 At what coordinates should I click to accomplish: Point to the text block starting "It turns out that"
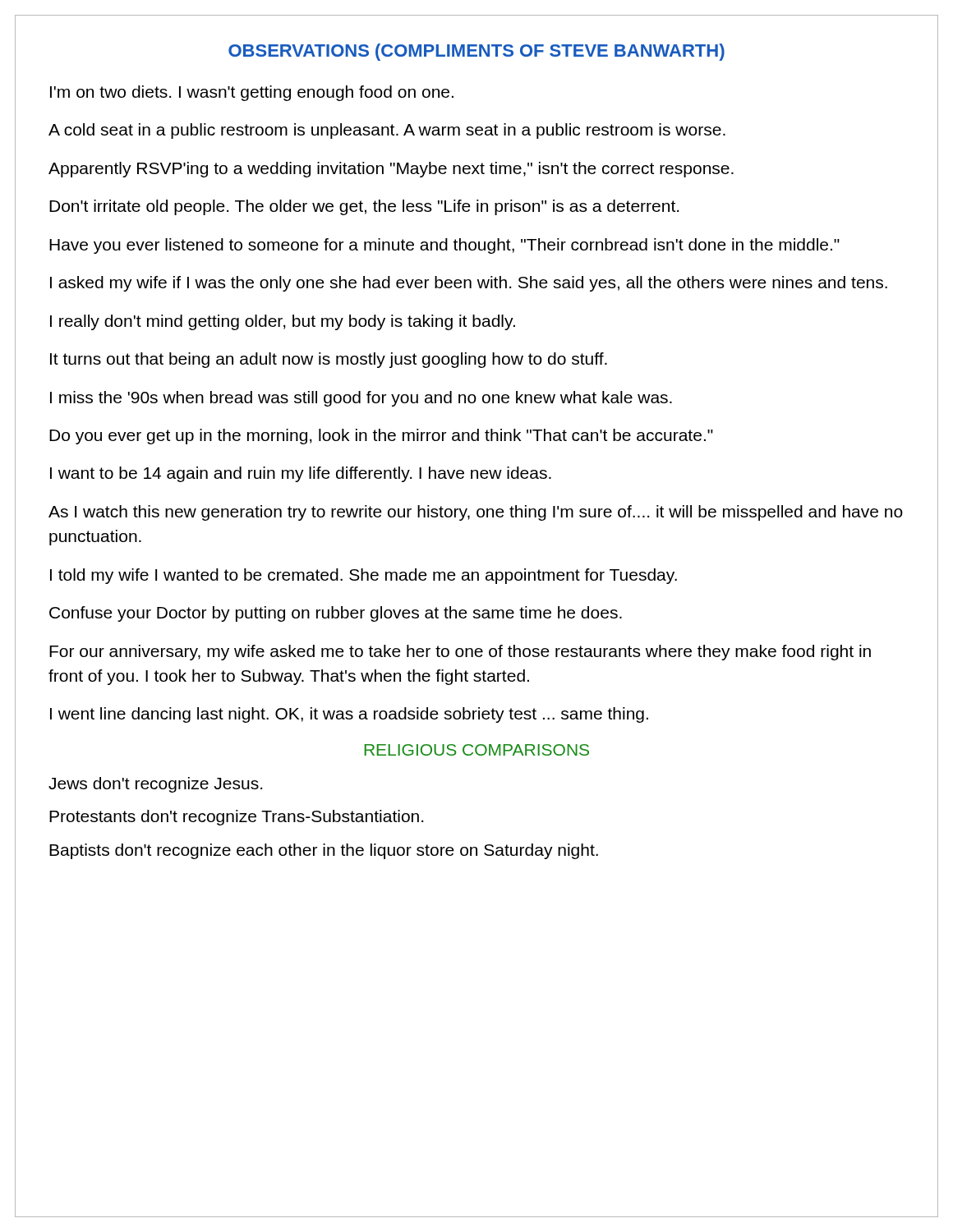point(328,359)
